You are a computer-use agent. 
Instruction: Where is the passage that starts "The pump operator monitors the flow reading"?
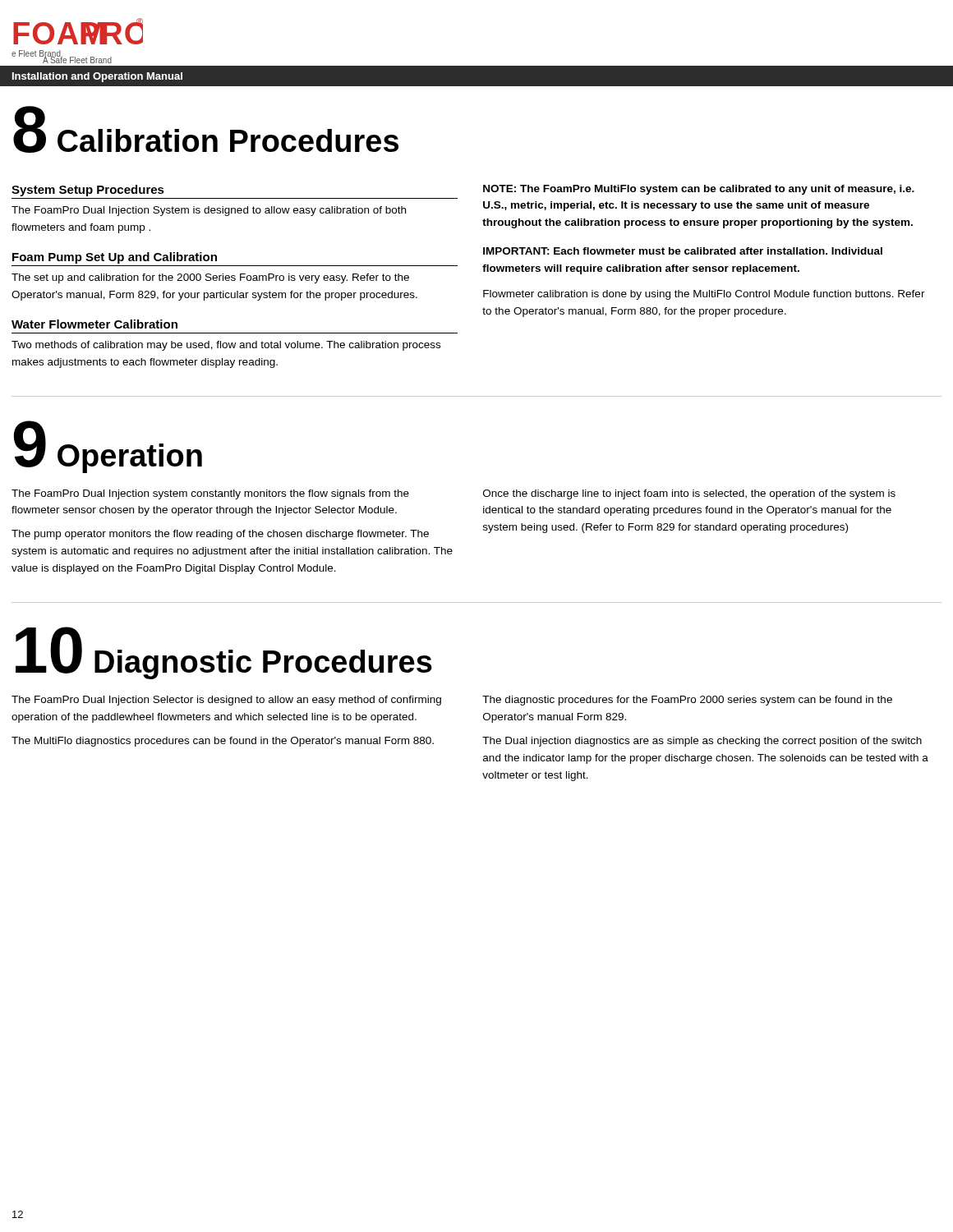click(232, 551)
